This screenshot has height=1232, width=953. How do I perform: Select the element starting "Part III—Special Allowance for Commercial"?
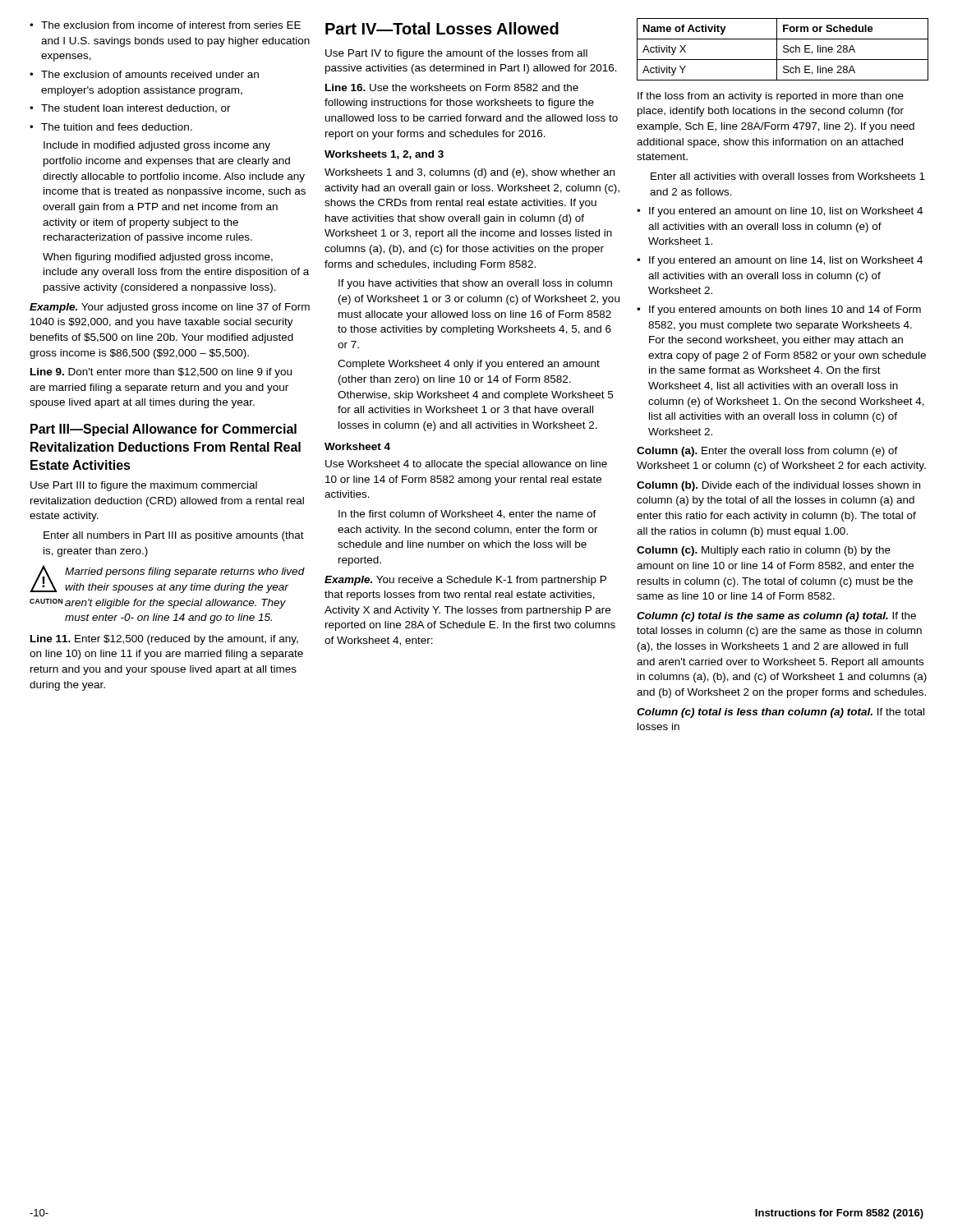pyautogui.click(x=165, y=447)
